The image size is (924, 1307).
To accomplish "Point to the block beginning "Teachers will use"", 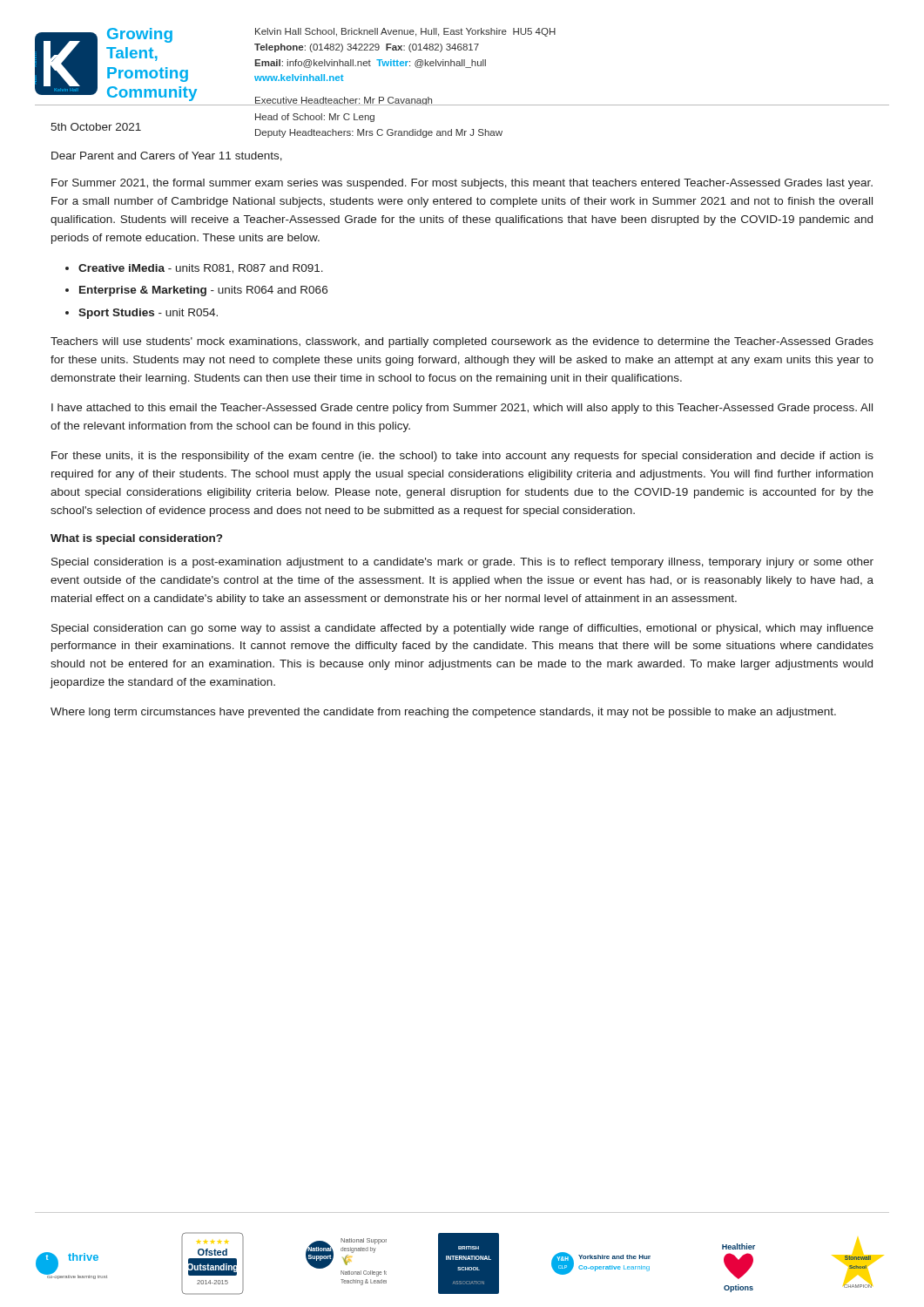I will 462,360.
